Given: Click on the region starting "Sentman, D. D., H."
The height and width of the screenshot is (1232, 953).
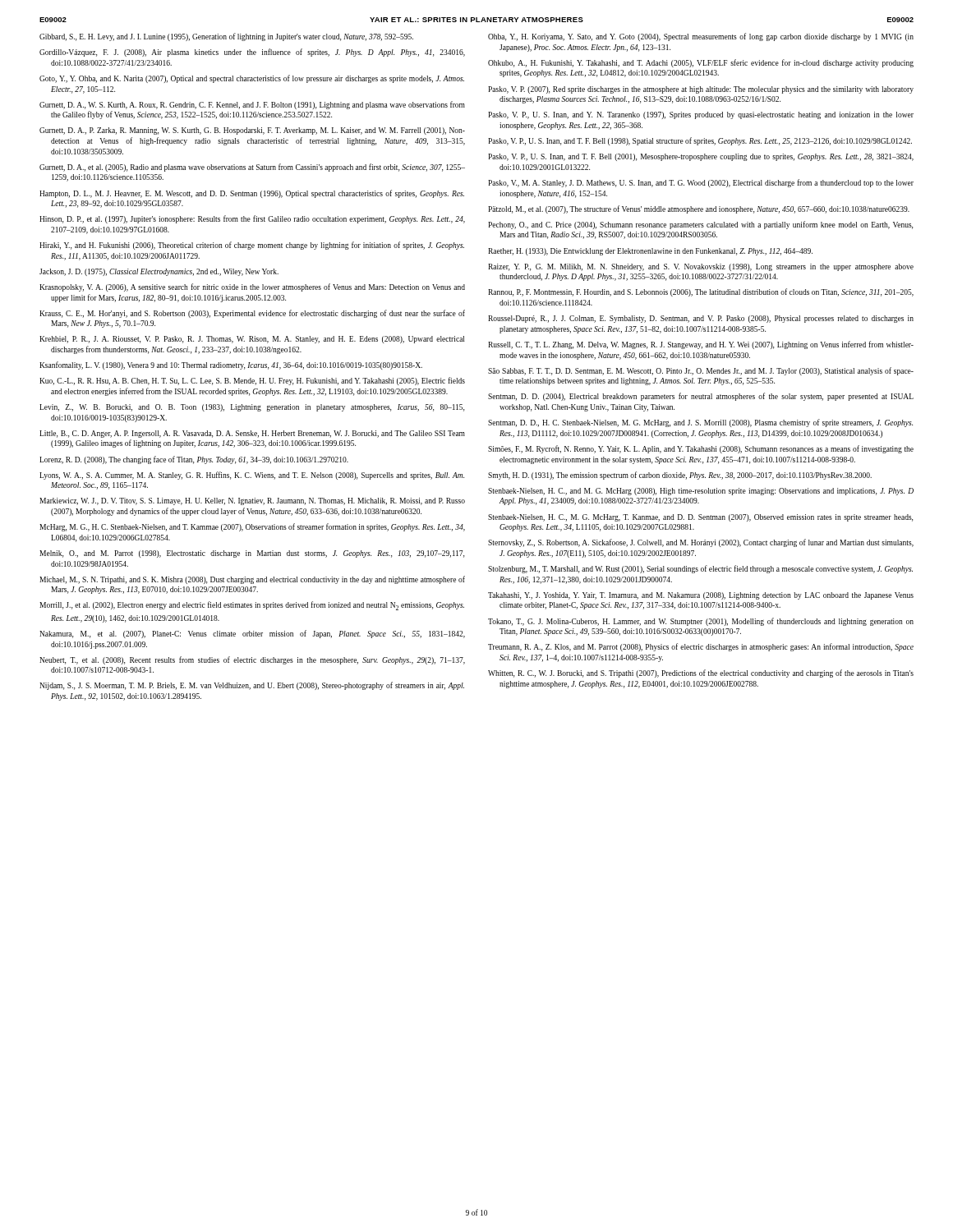Looking at the screenshot, I should [x=701, y=428].
